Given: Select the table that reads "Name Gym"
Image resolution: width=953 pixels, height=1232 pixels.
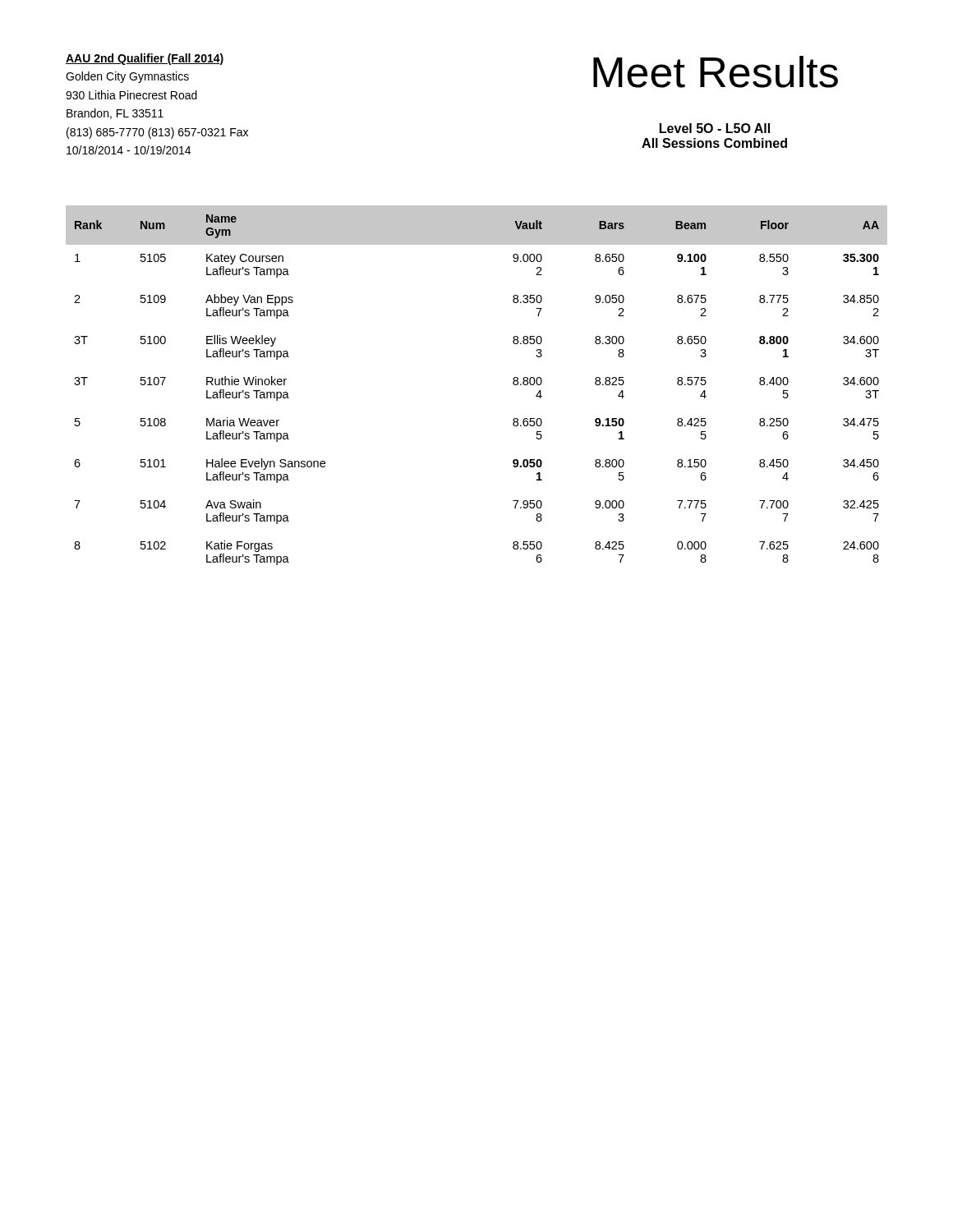Looking at the screenshot, I should point(476,389).
